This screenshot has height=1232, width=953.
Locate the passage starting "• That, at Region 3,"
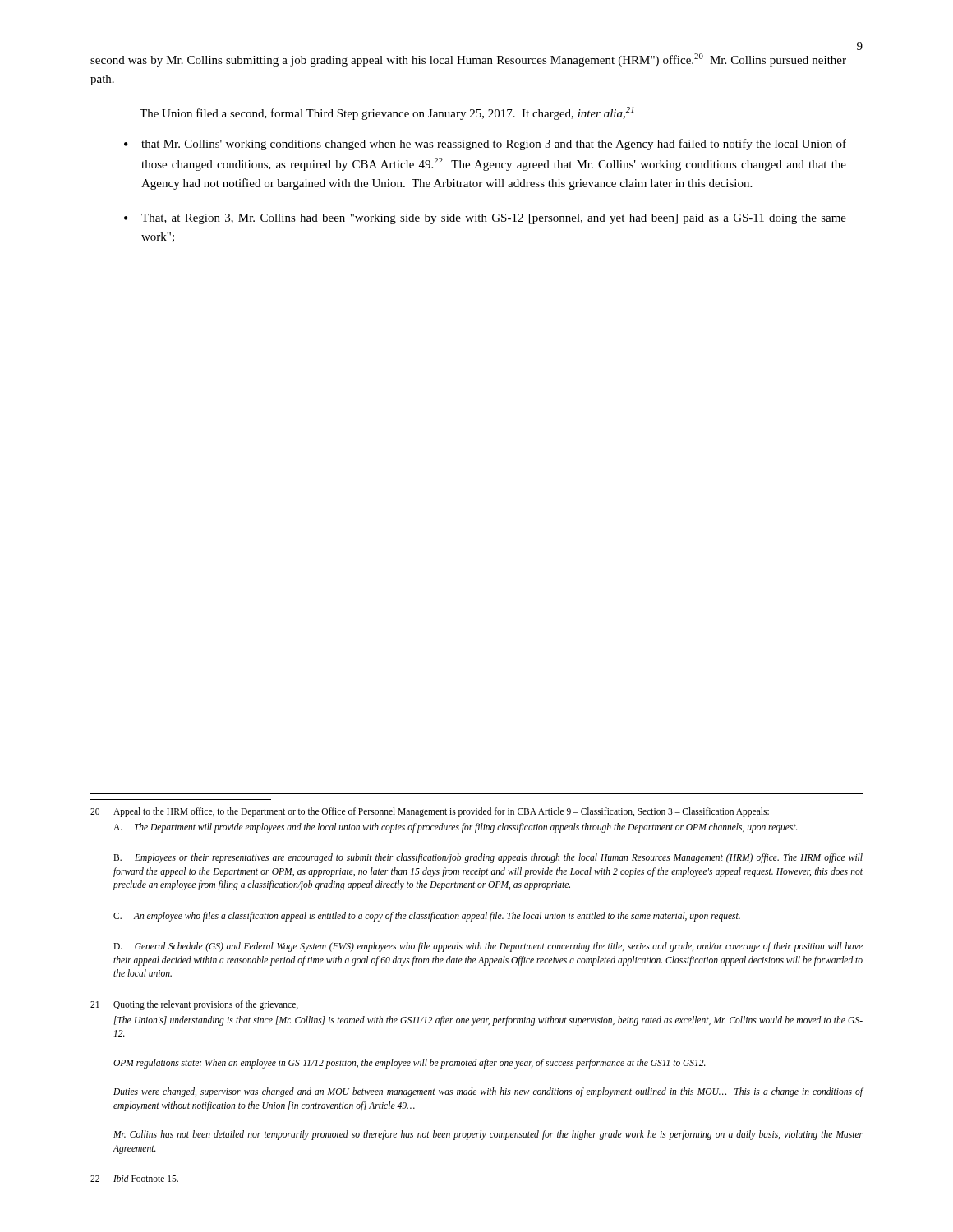click(485, 227)
